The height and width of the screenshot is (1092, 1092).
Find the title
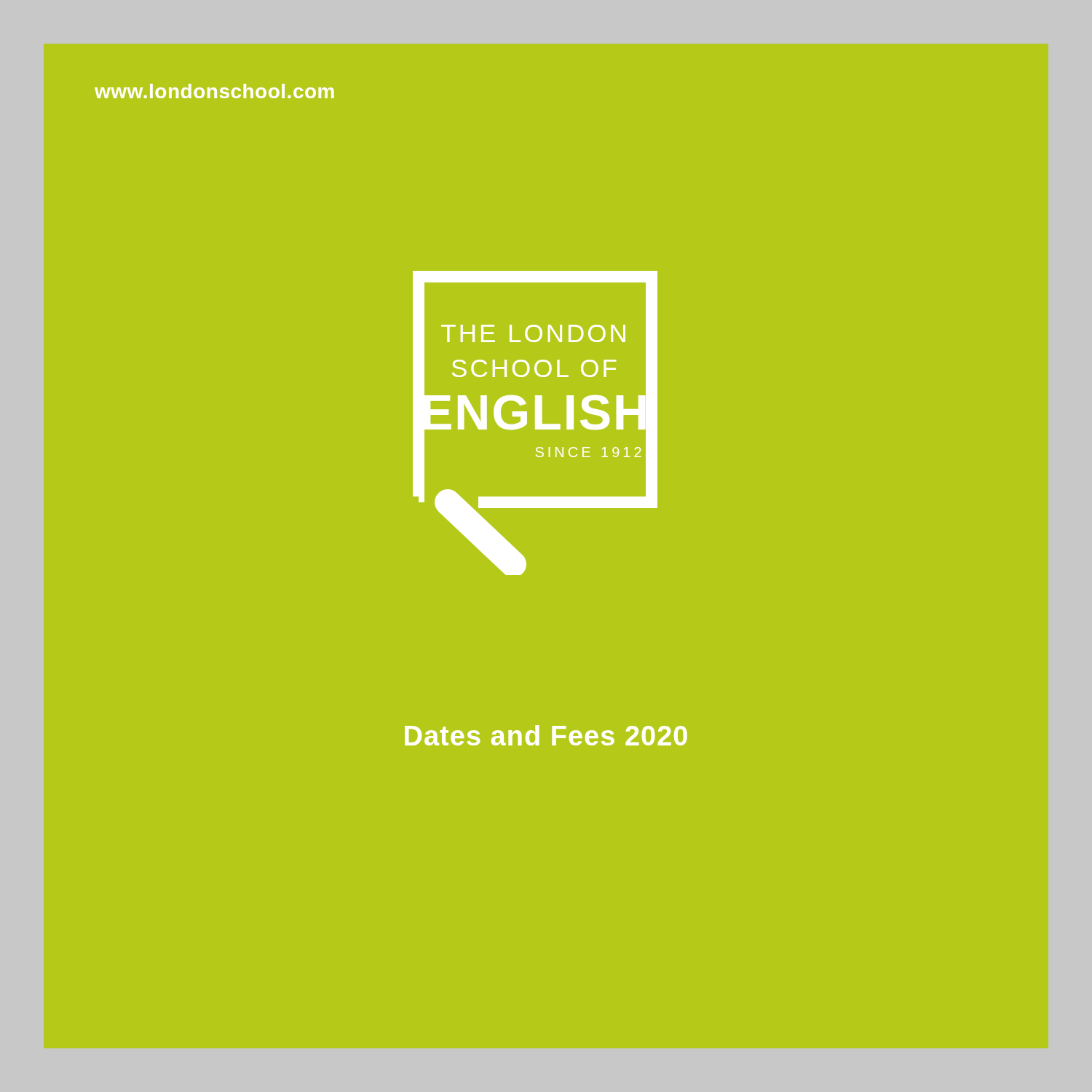coord(546,736)
